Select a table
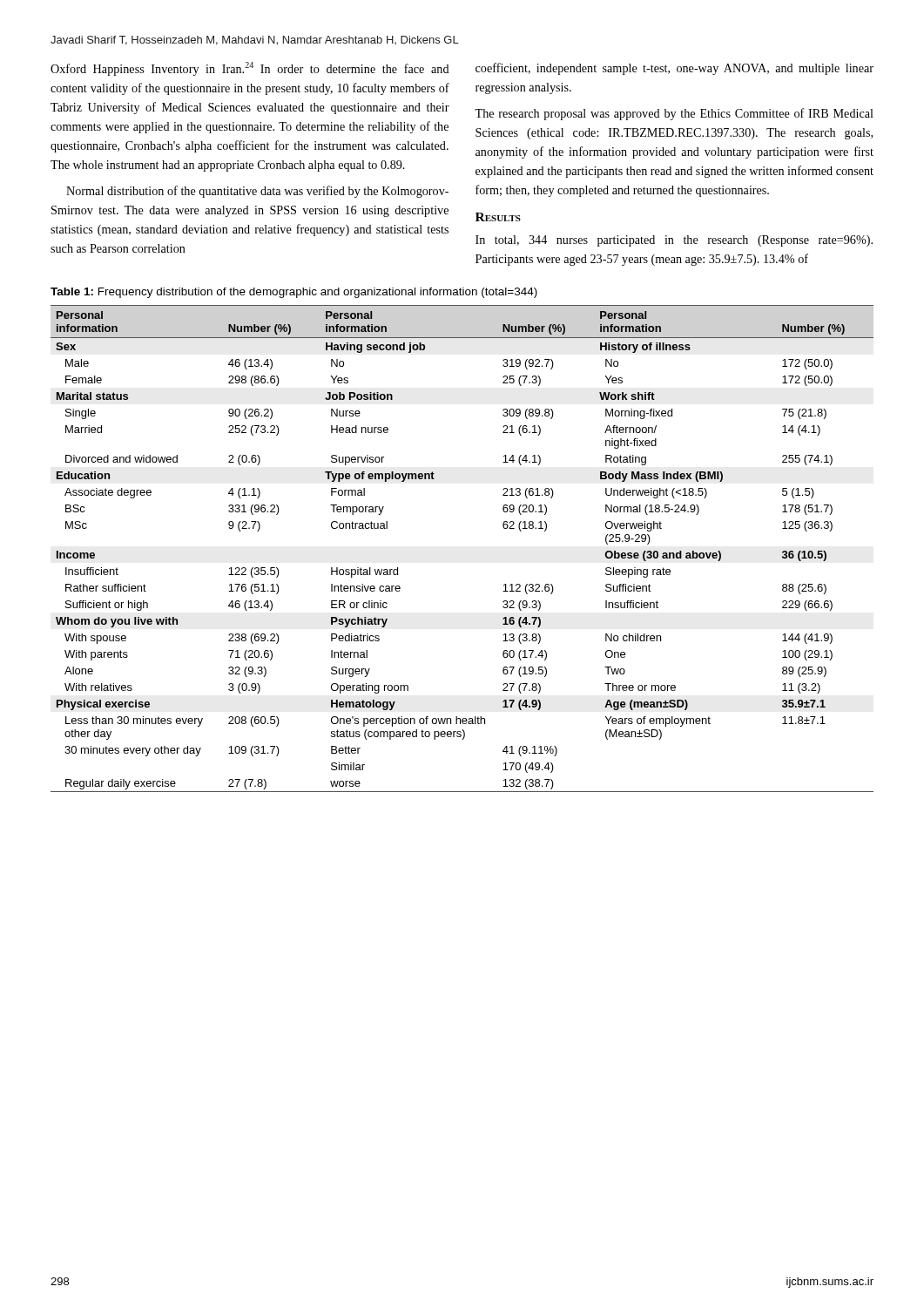This screenshot has height=1307, width=924. tap(462, 548)
